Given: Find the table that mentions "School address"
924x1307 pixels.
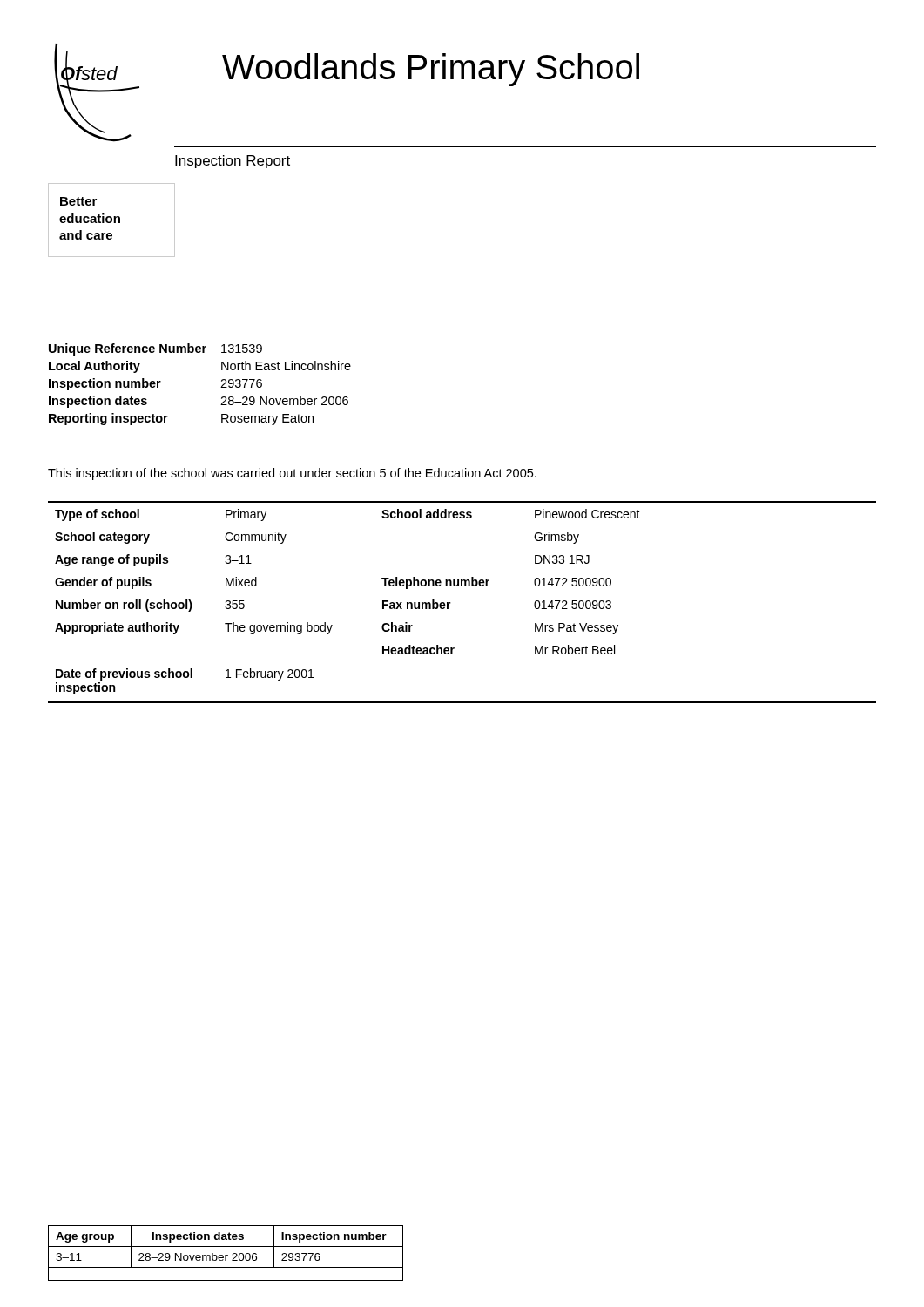Looking at the screenshot, I should coord(462,602).
